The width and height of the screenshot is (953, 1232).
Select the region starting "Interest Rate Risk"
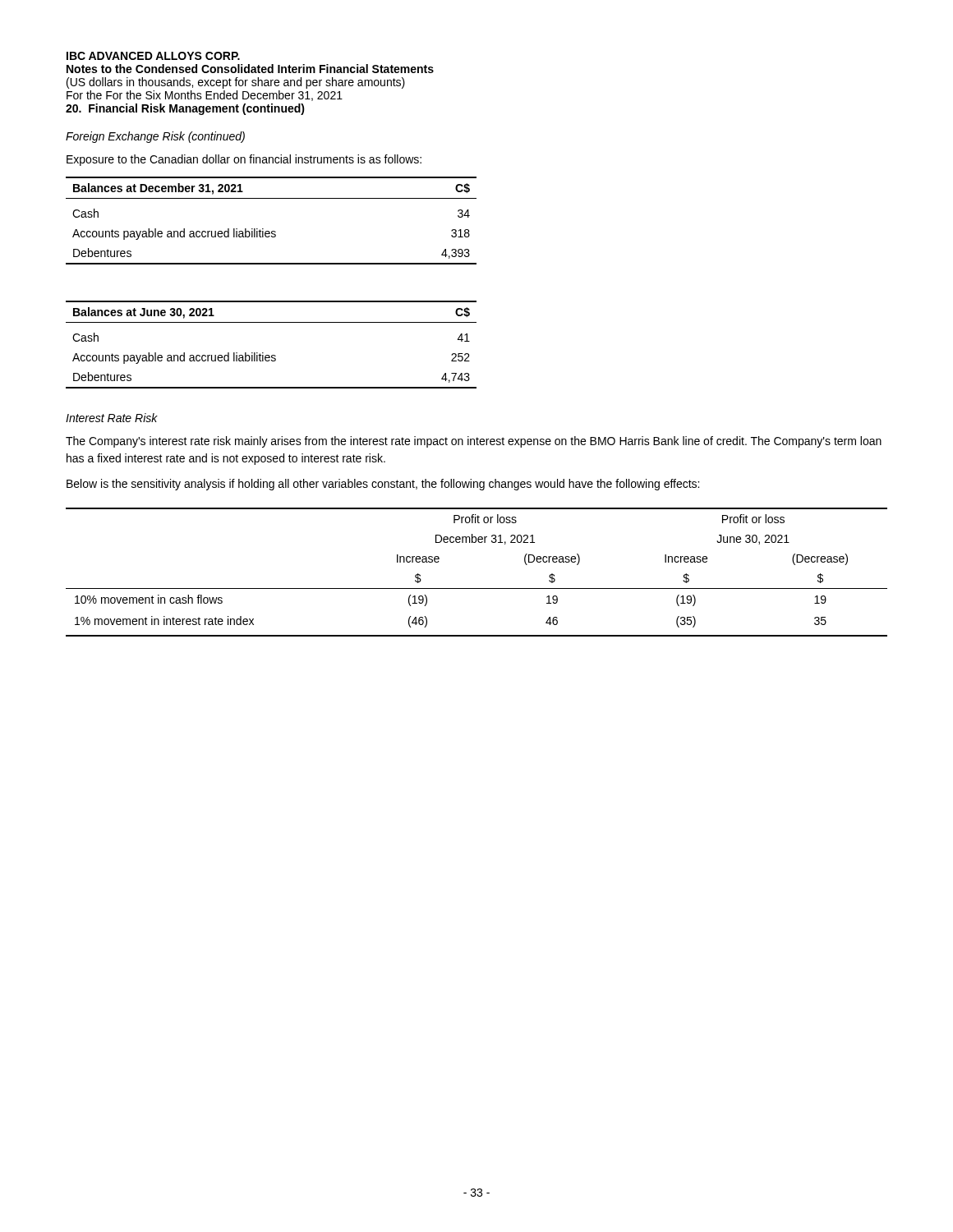coord(111,418)
